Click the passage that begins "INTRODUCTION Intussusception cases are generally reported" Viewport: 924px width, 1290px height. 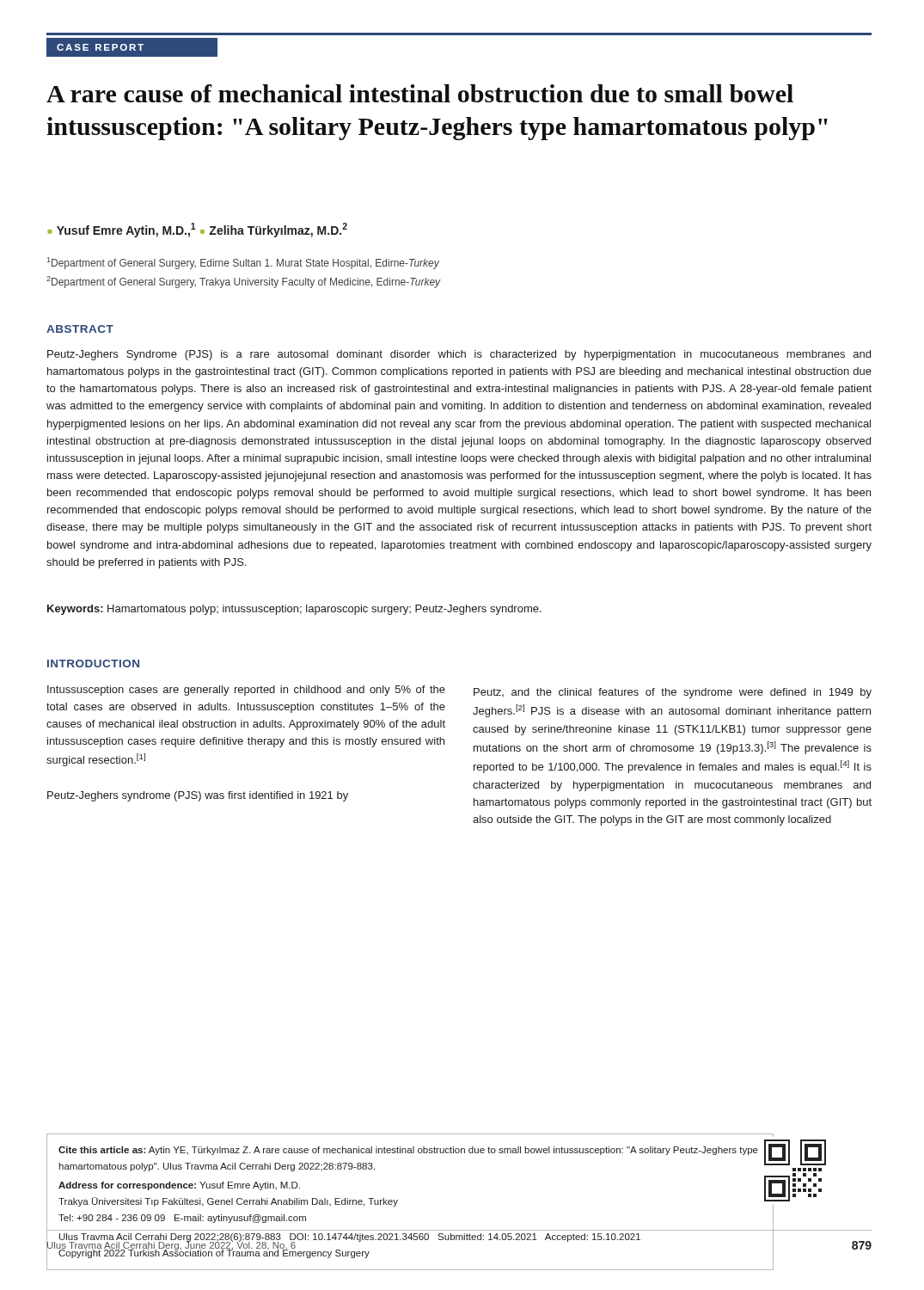click(246, 728)
